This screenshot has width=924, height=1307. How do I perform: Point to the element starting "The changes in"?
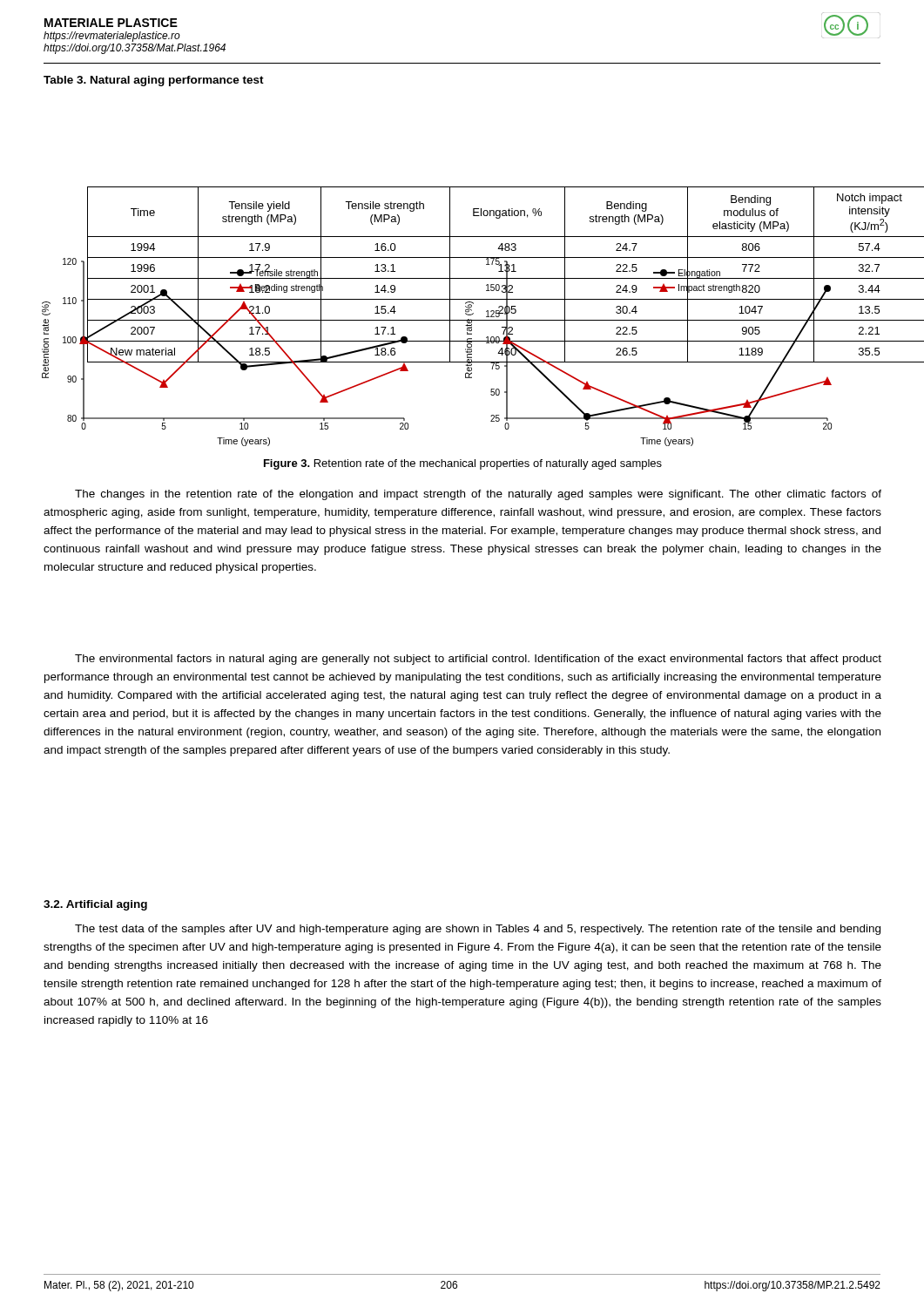click(x=462, y=530)
